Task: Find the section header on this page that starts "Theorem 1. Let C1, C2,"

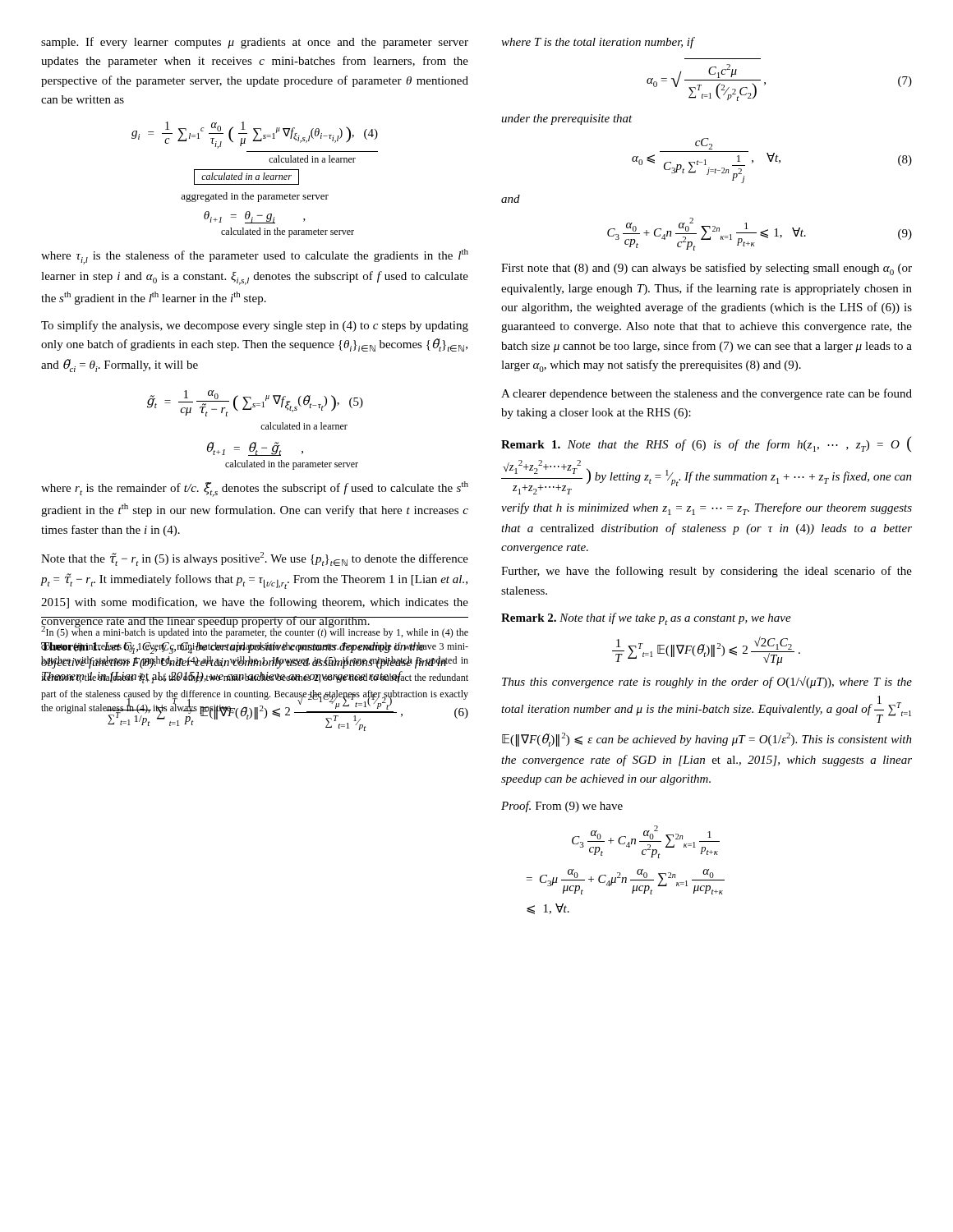Action: click(x=244, y=661)
